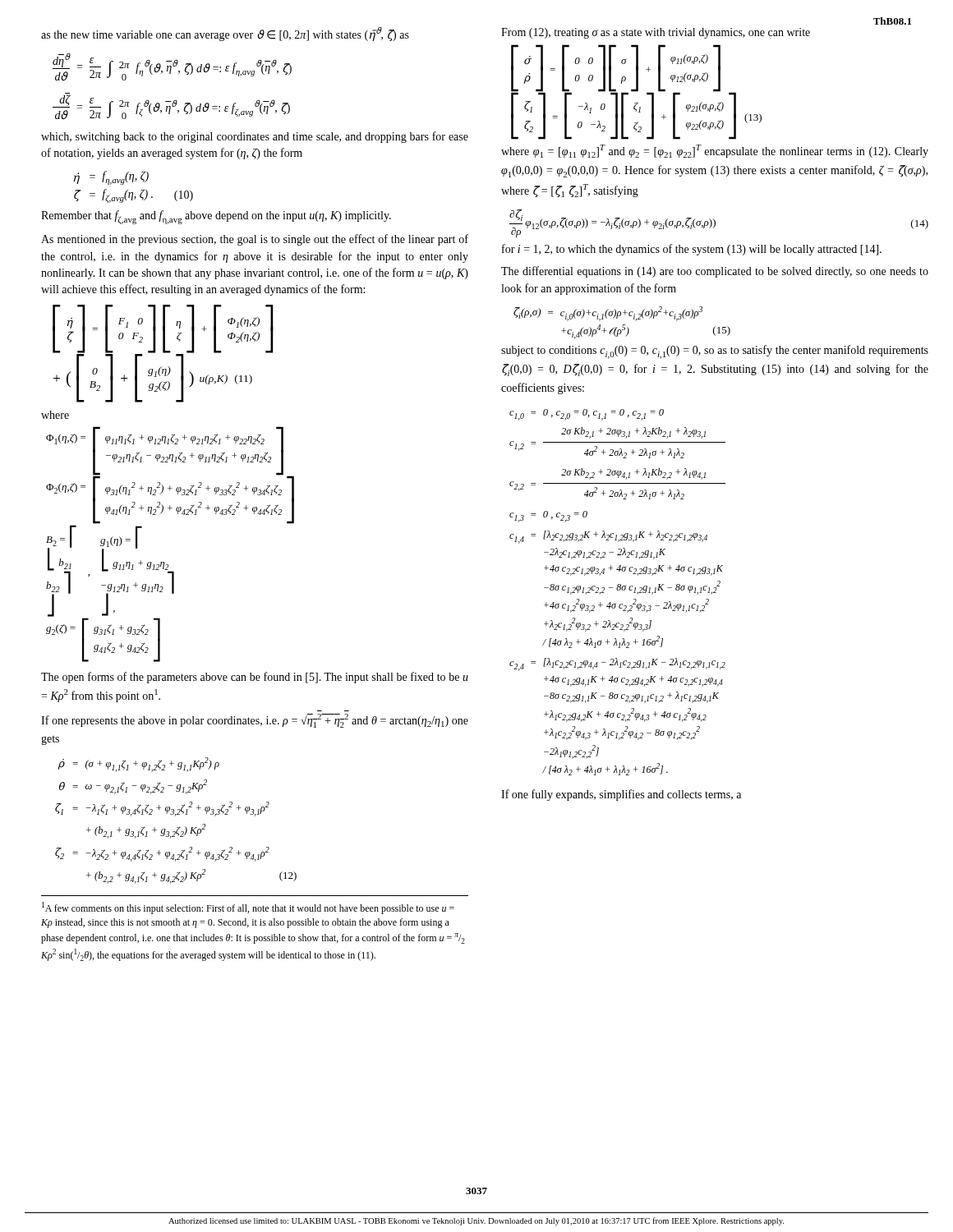Screen dimensions: 1232x953
Task: Select the passage starting "where φ1 = [φ11 φ12]T"
Action: (x=715, y=172)
